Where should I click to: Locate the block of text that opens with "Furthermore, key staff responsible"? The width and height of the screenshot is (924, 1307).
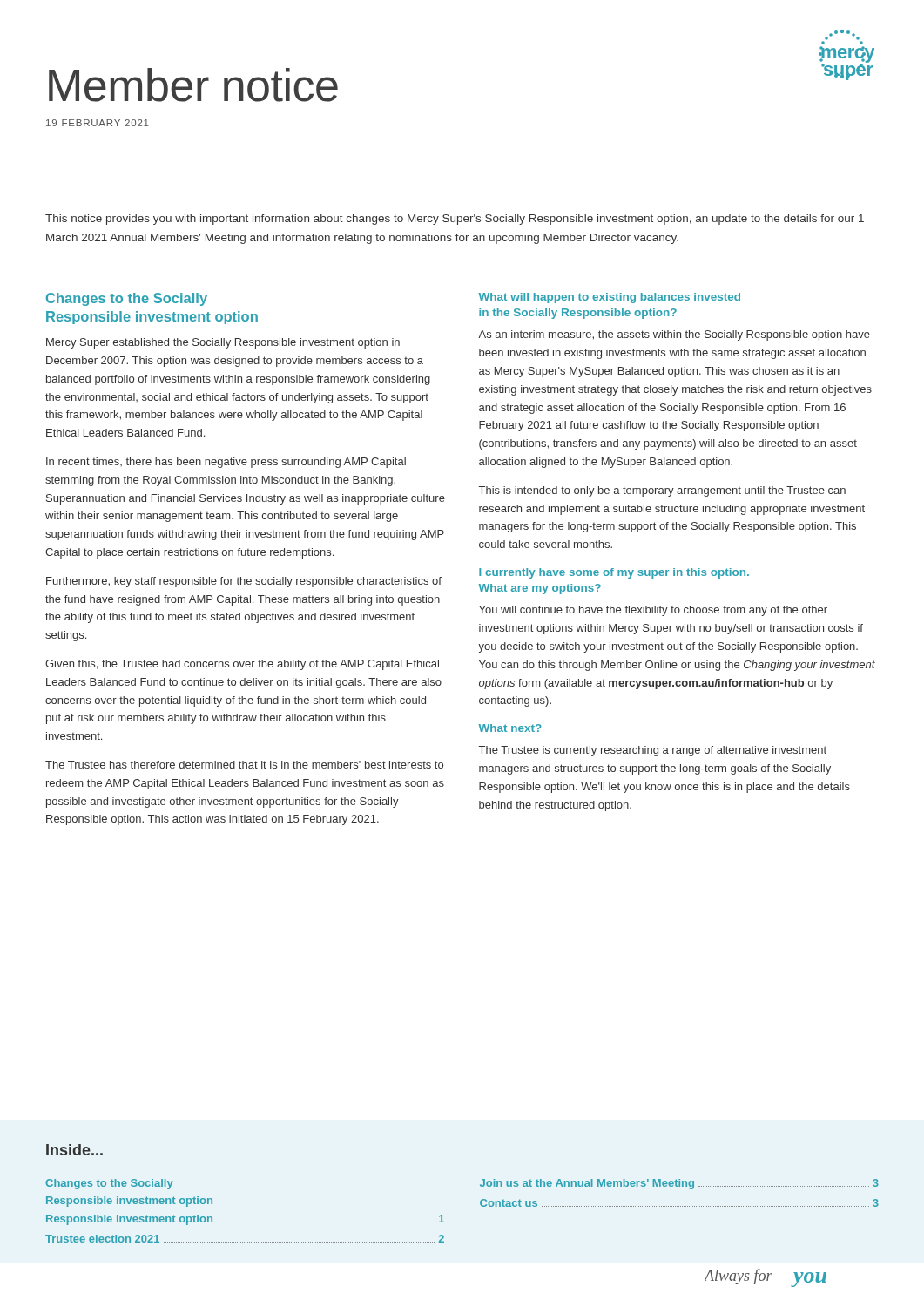tap(243, 608)
